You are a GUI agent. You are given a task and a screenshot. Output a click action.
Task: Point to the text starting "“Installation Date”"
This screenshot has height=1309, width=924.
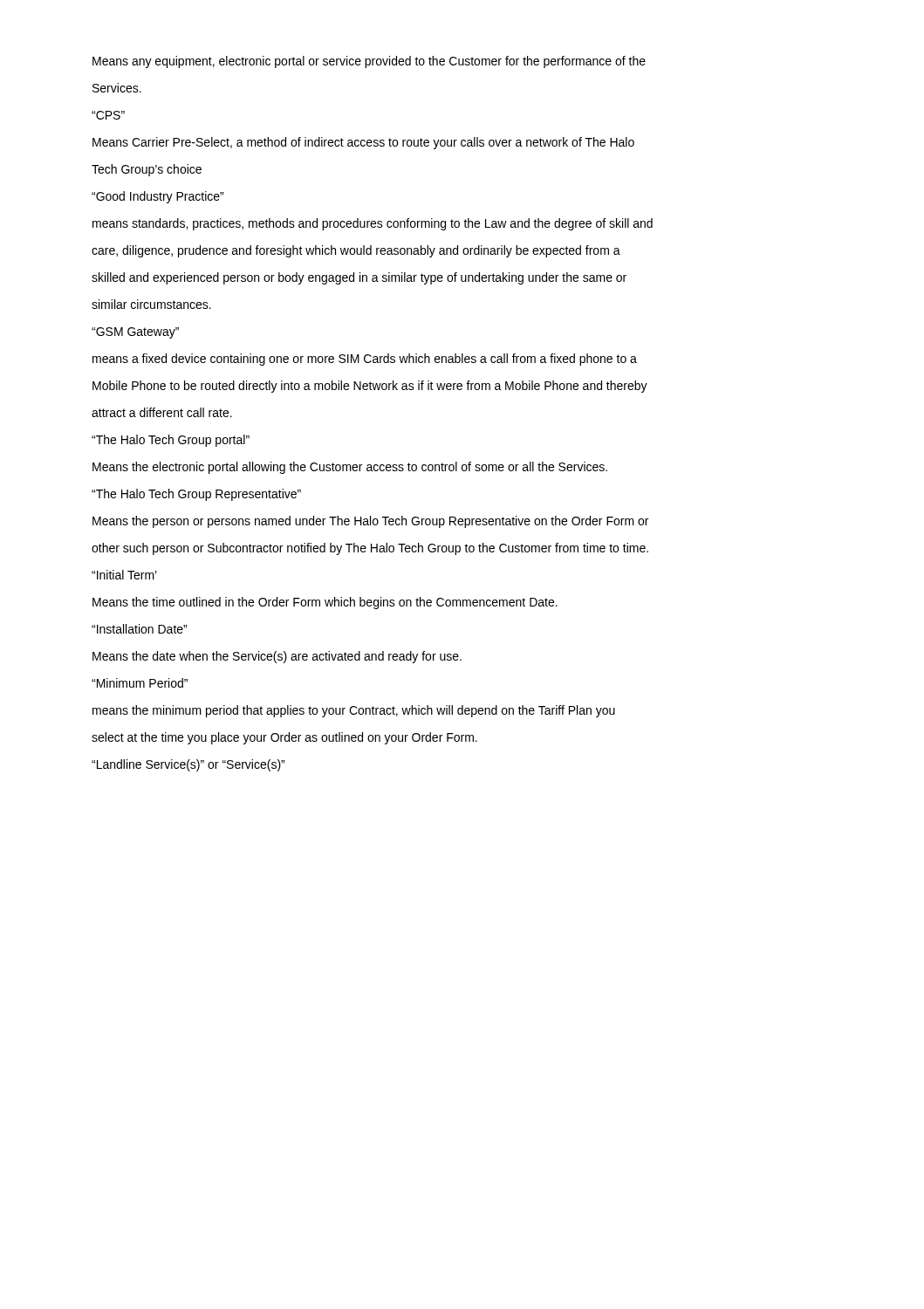coord(140,629)
